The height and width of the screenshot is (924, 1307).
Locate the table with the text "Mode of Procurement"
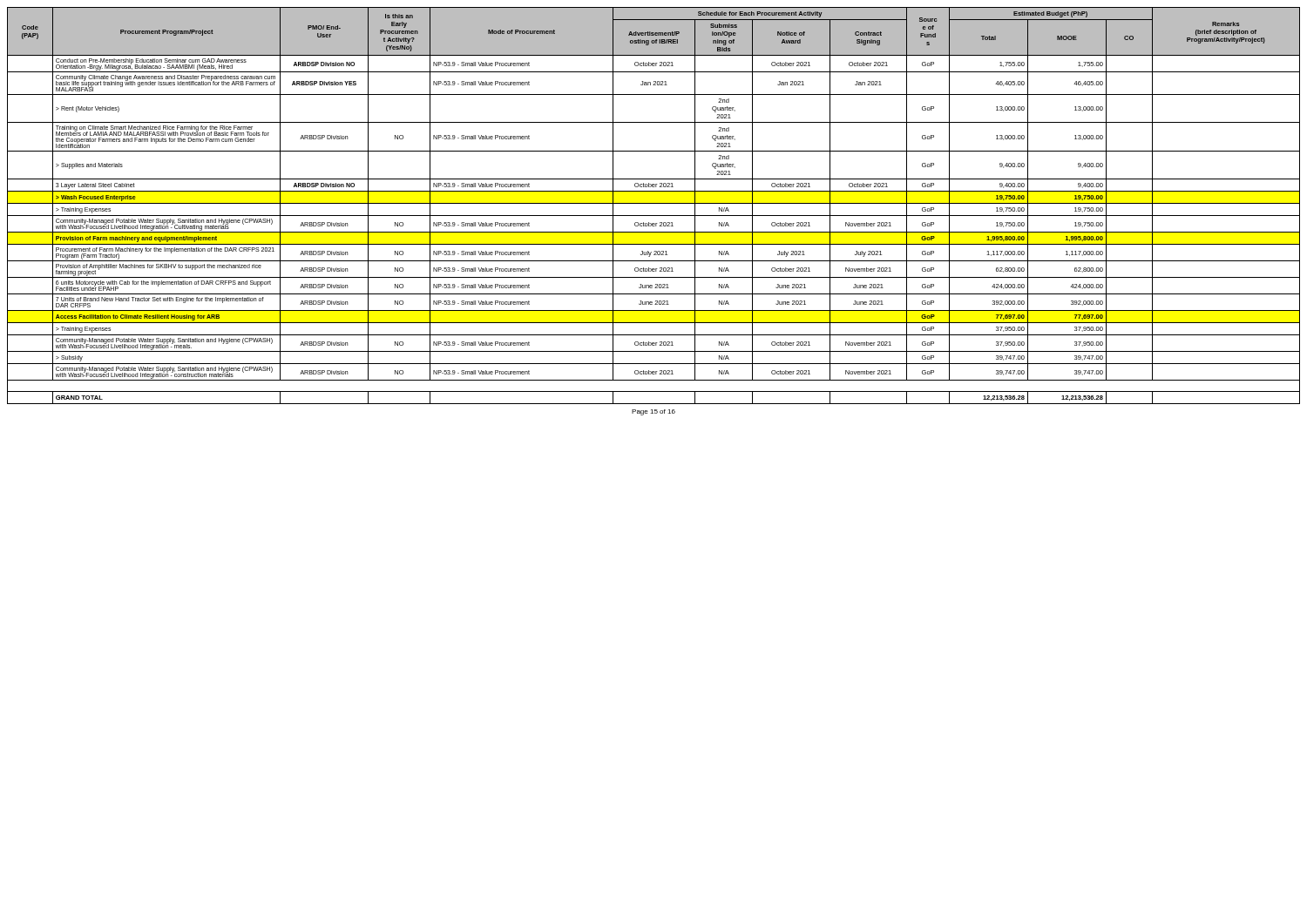point(654,205)
